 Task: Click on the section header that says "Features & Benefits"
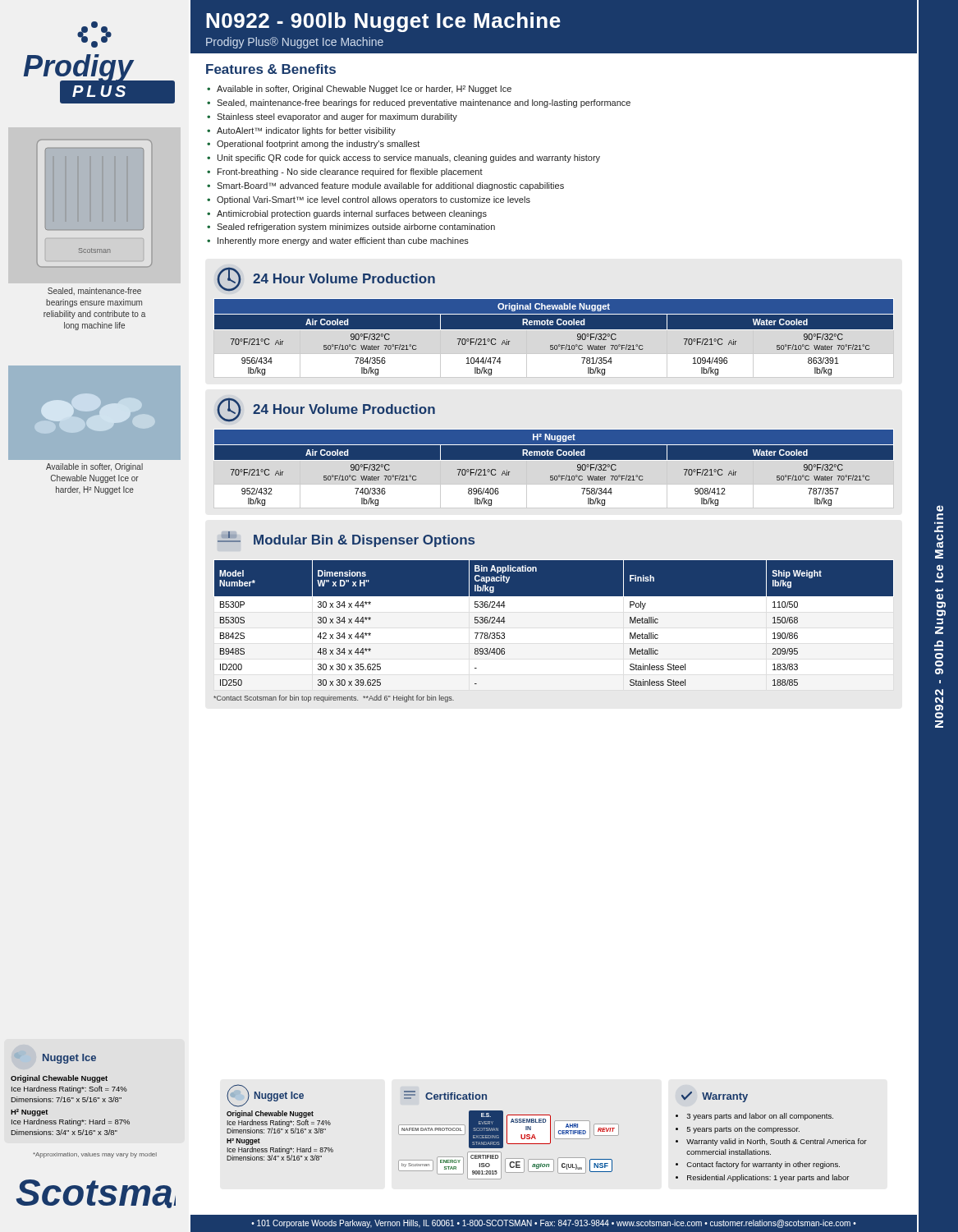click(x=271, y=69)
